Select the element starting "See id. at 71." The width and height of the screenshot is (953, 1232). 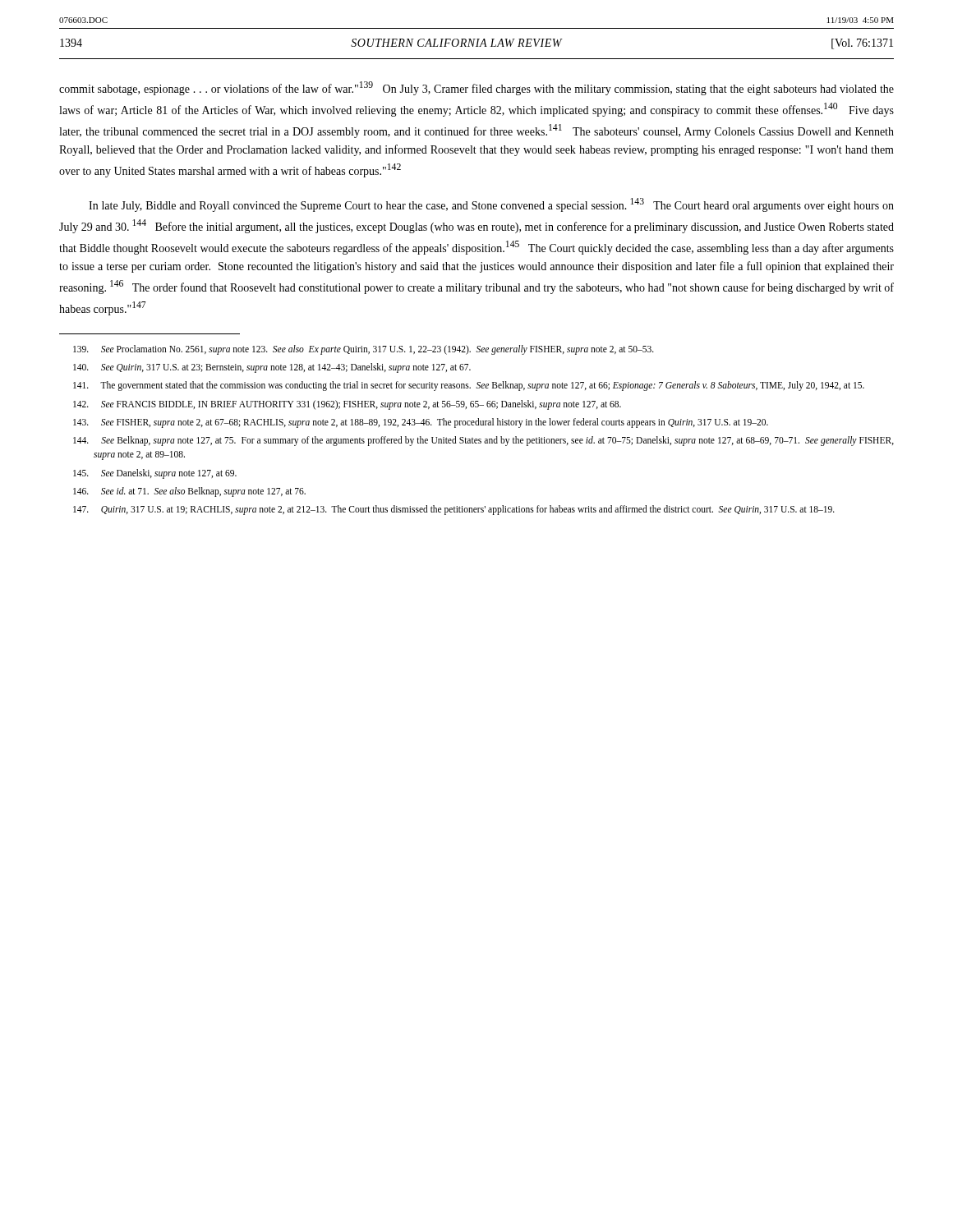tap(189, 492)
